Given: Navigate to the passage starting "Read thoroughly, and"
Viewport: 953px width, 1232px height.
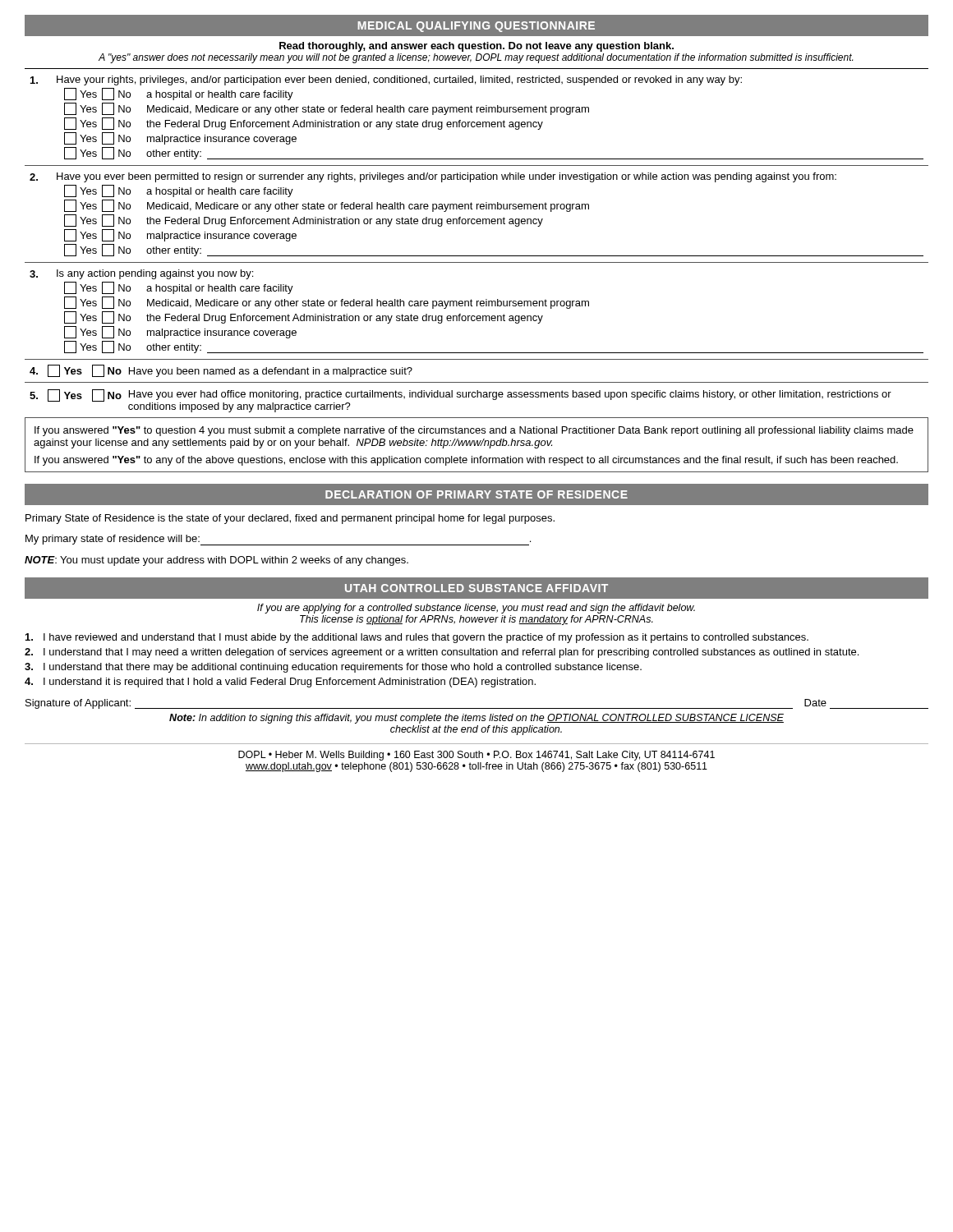Looking at the screenshot, I should (476, 51).
